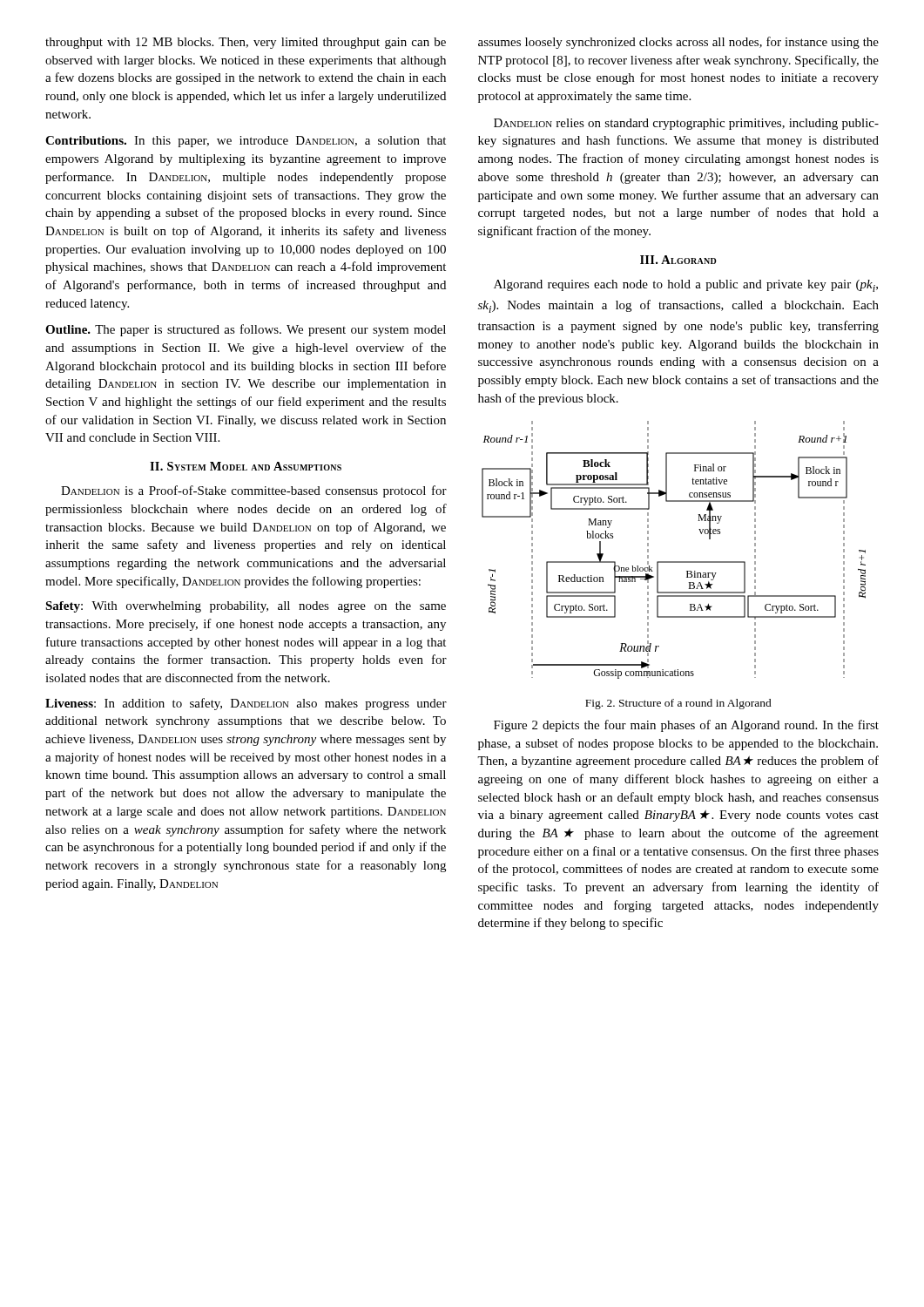This screenshot has height=1307, width=924.
Task: Find the flowchart
Action: pyautogui.click(x=678, y=554)
